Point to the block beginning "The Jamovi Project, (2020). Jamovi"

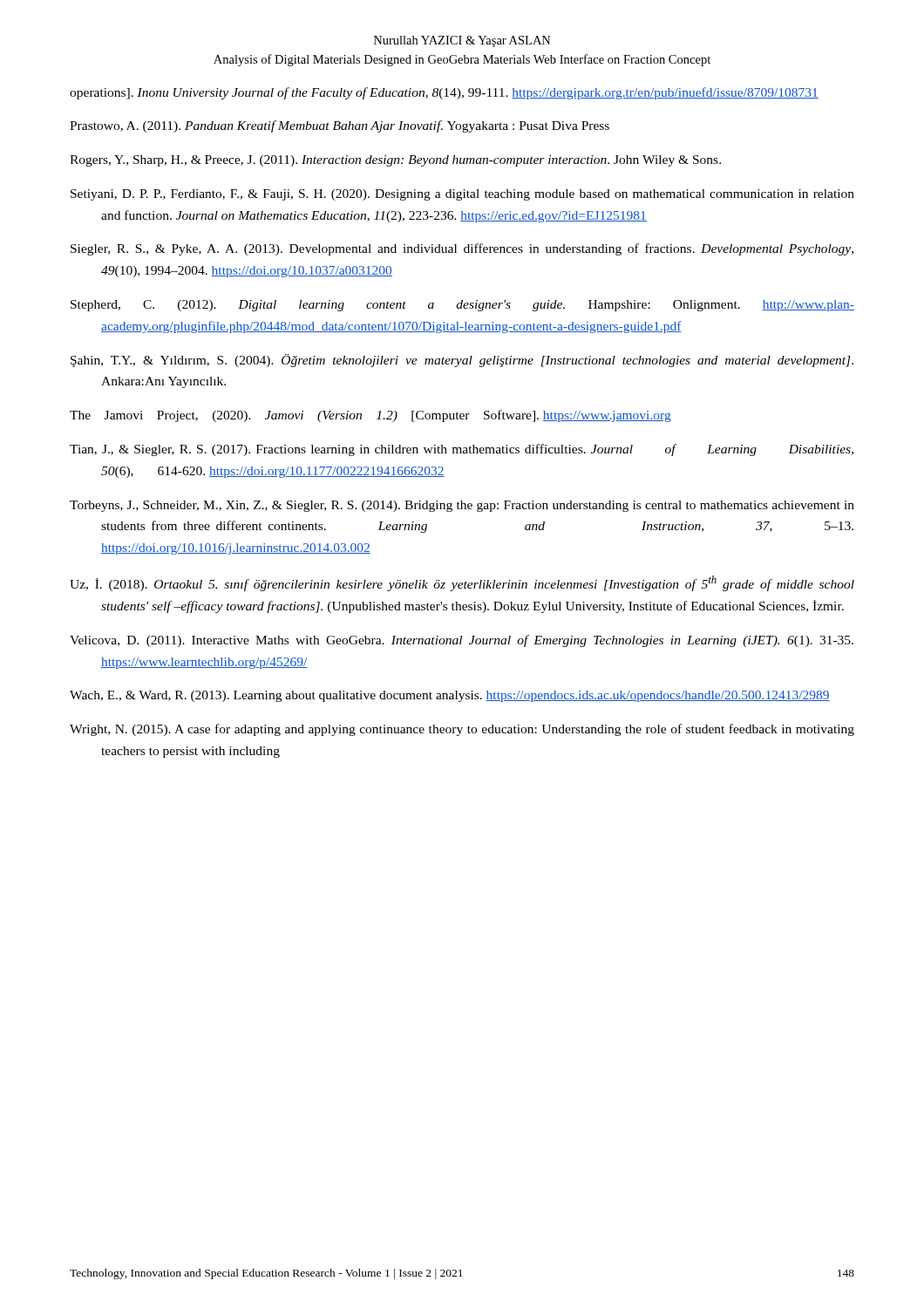click(x=370, y=415)
